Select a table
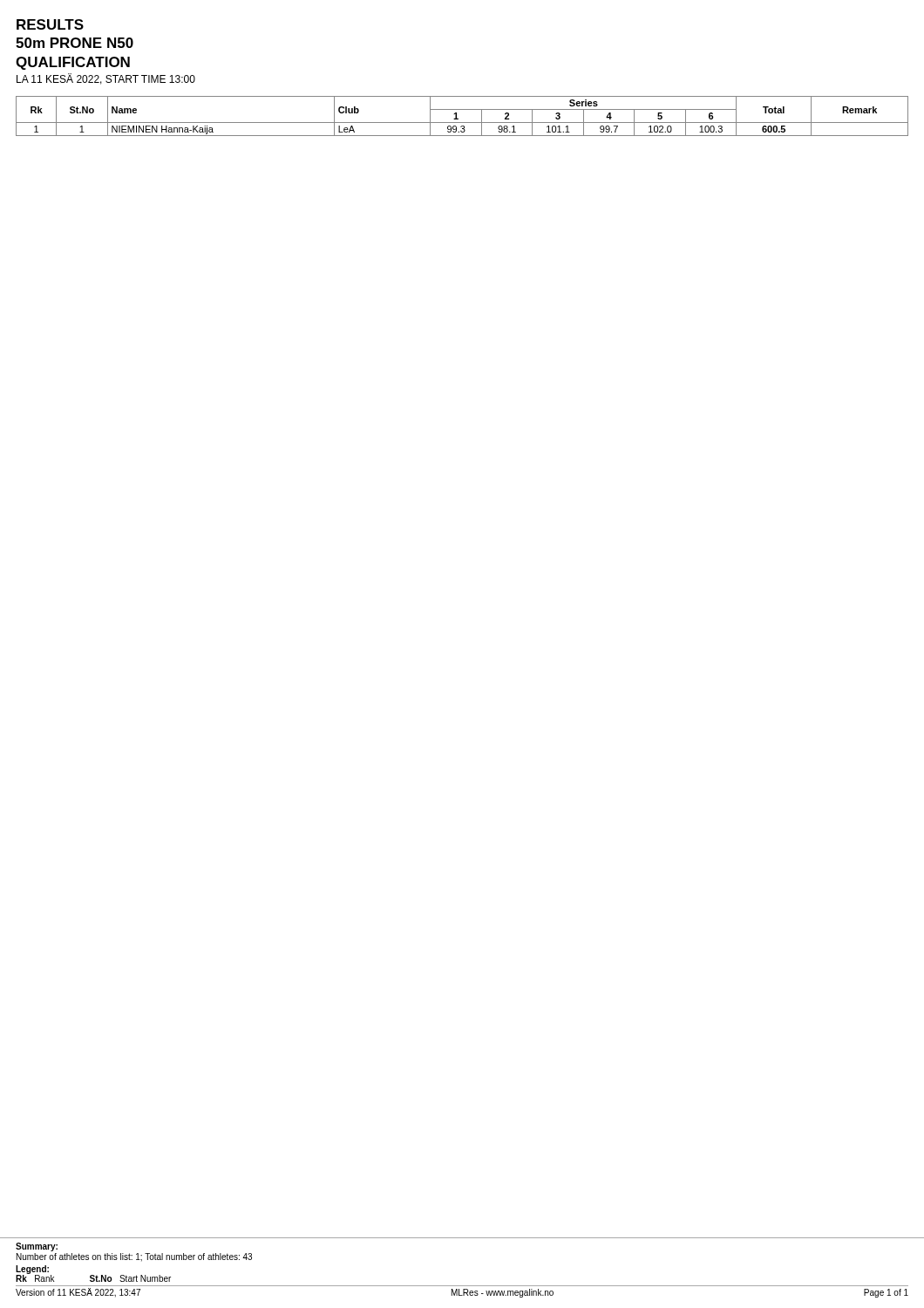 [462, 116]
